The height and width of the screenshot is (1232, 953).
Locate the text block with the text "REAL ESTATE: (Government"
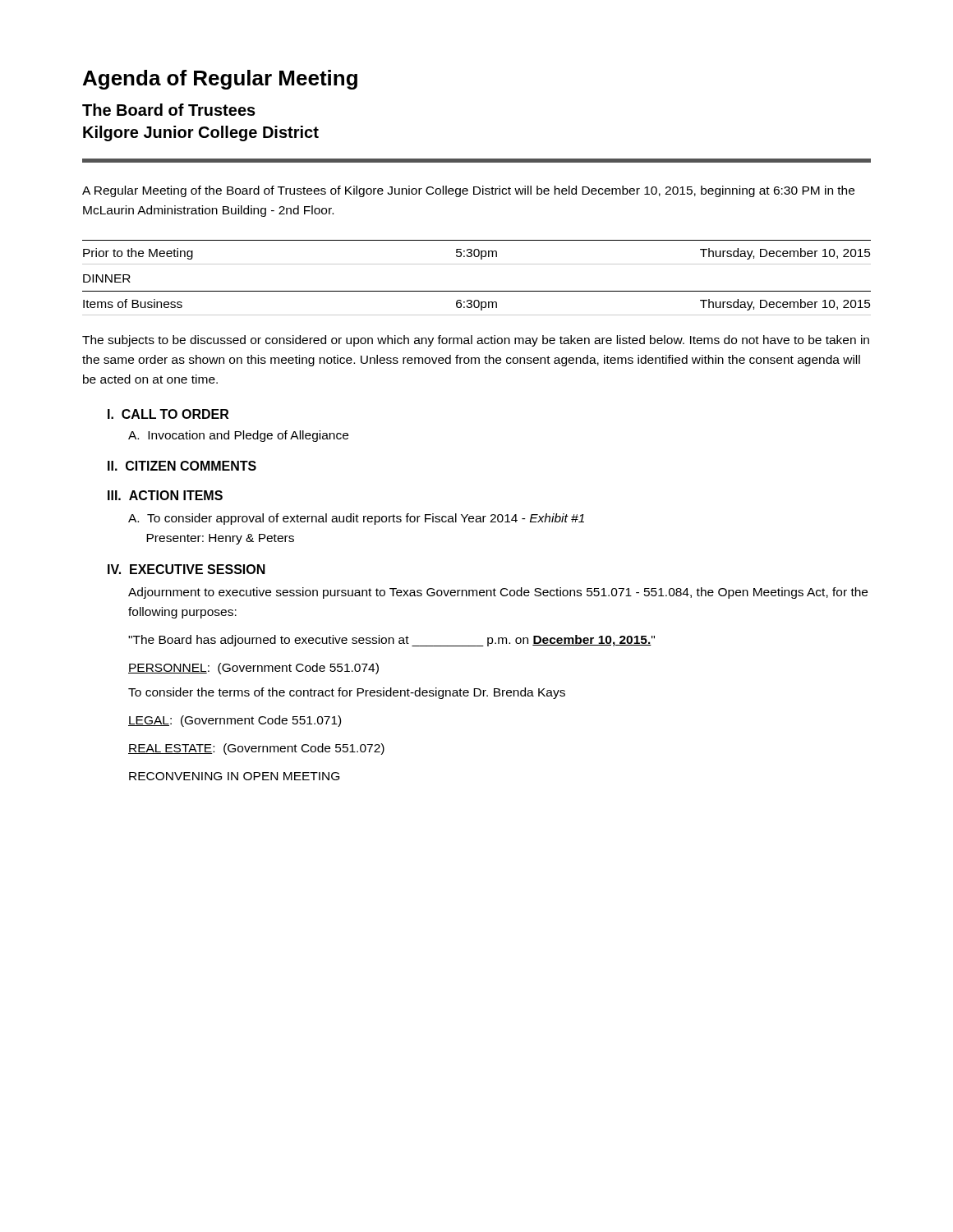(256, 748)
